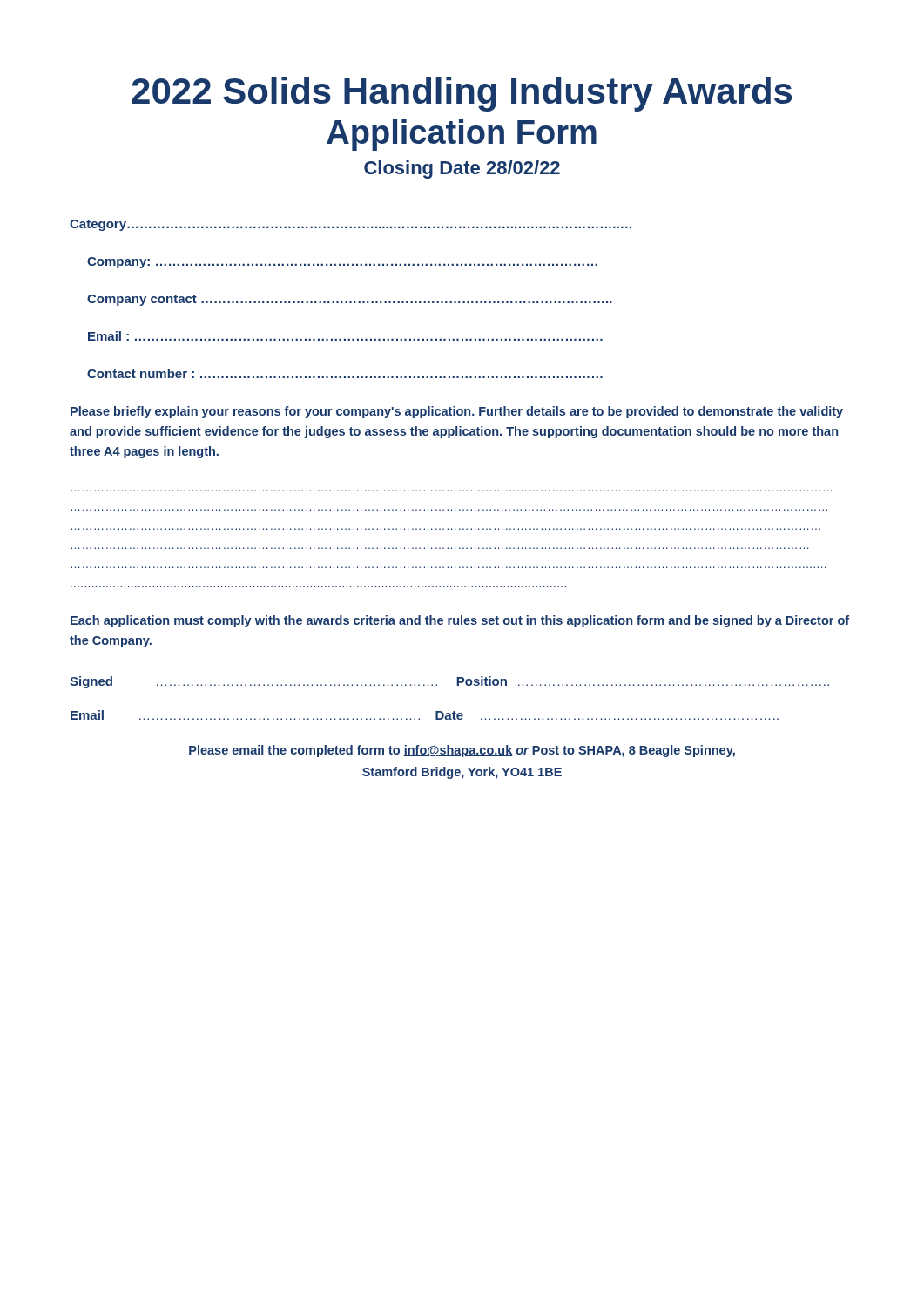Click on the text containing "Email : ………………………………………………………………………………………………"
Screen dimensions: 1307x924
345,336
